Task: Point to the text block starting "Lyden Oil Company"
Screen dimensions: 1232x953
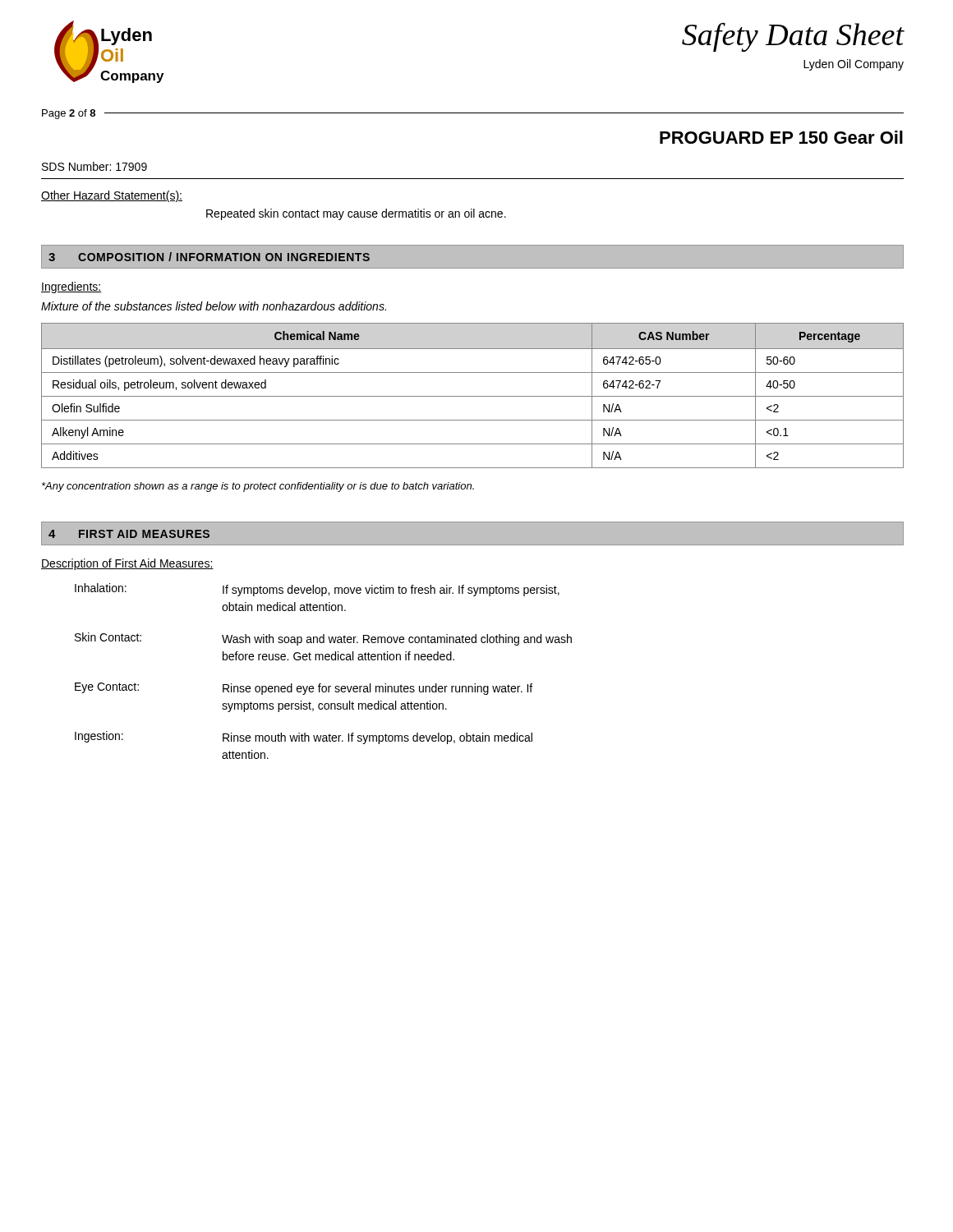Action: pos(853,64)
